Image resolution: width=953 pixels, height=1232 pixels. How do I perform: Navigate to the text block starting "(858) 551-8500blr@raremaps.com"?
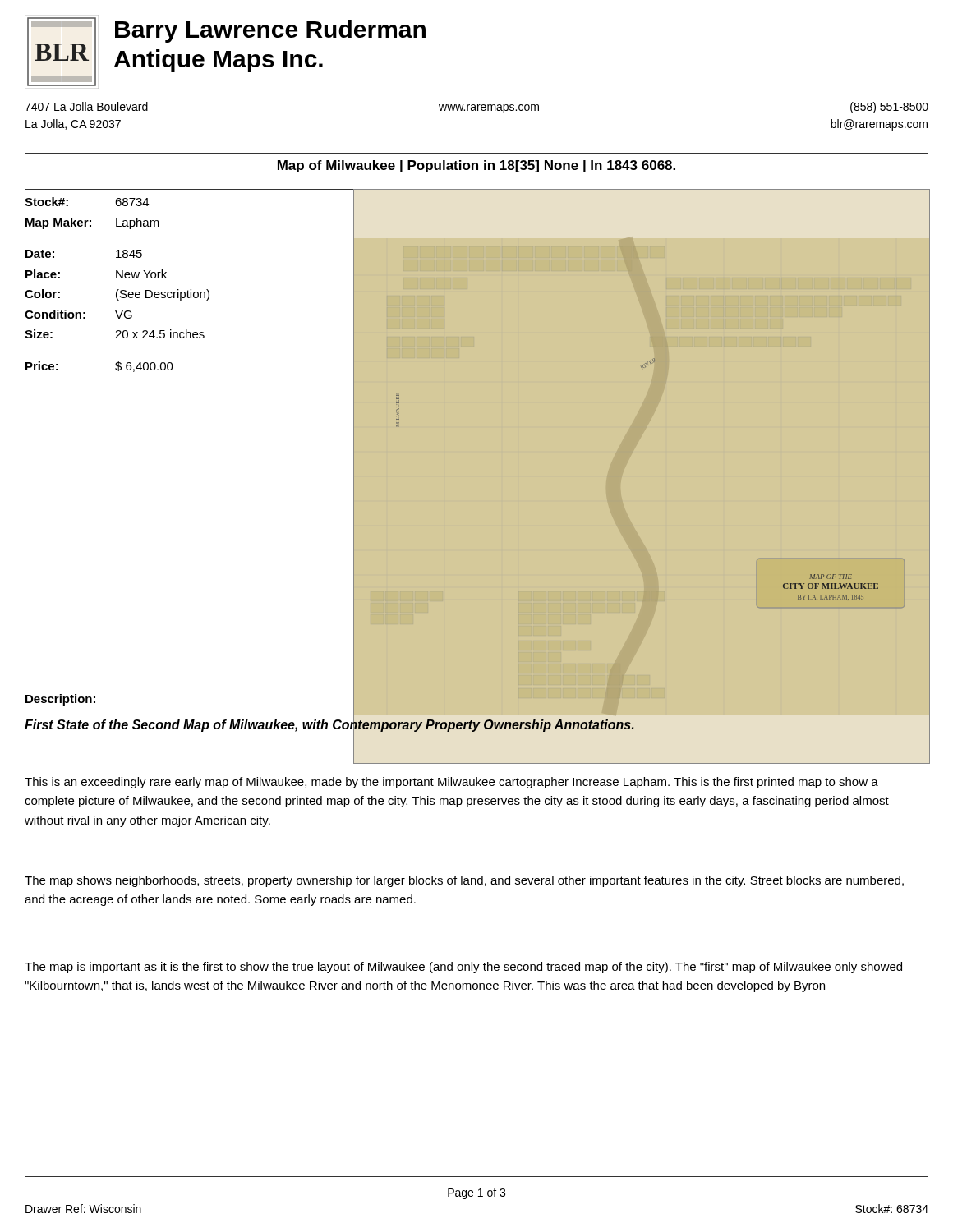coord(879,115)
